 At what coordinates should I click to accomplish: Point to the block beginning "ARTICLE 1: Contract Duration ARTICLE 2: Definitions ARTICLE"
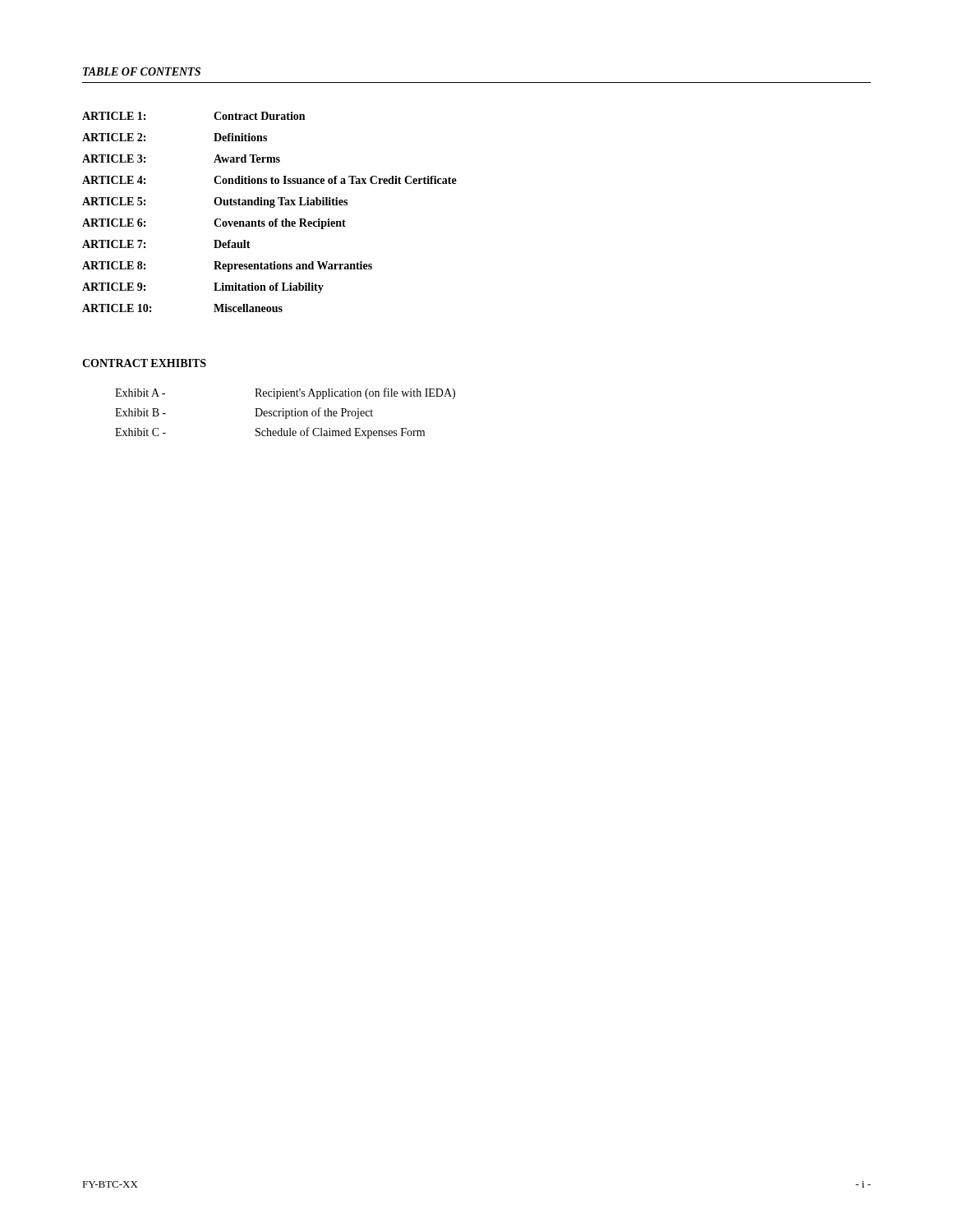click(x=113, y=115)
